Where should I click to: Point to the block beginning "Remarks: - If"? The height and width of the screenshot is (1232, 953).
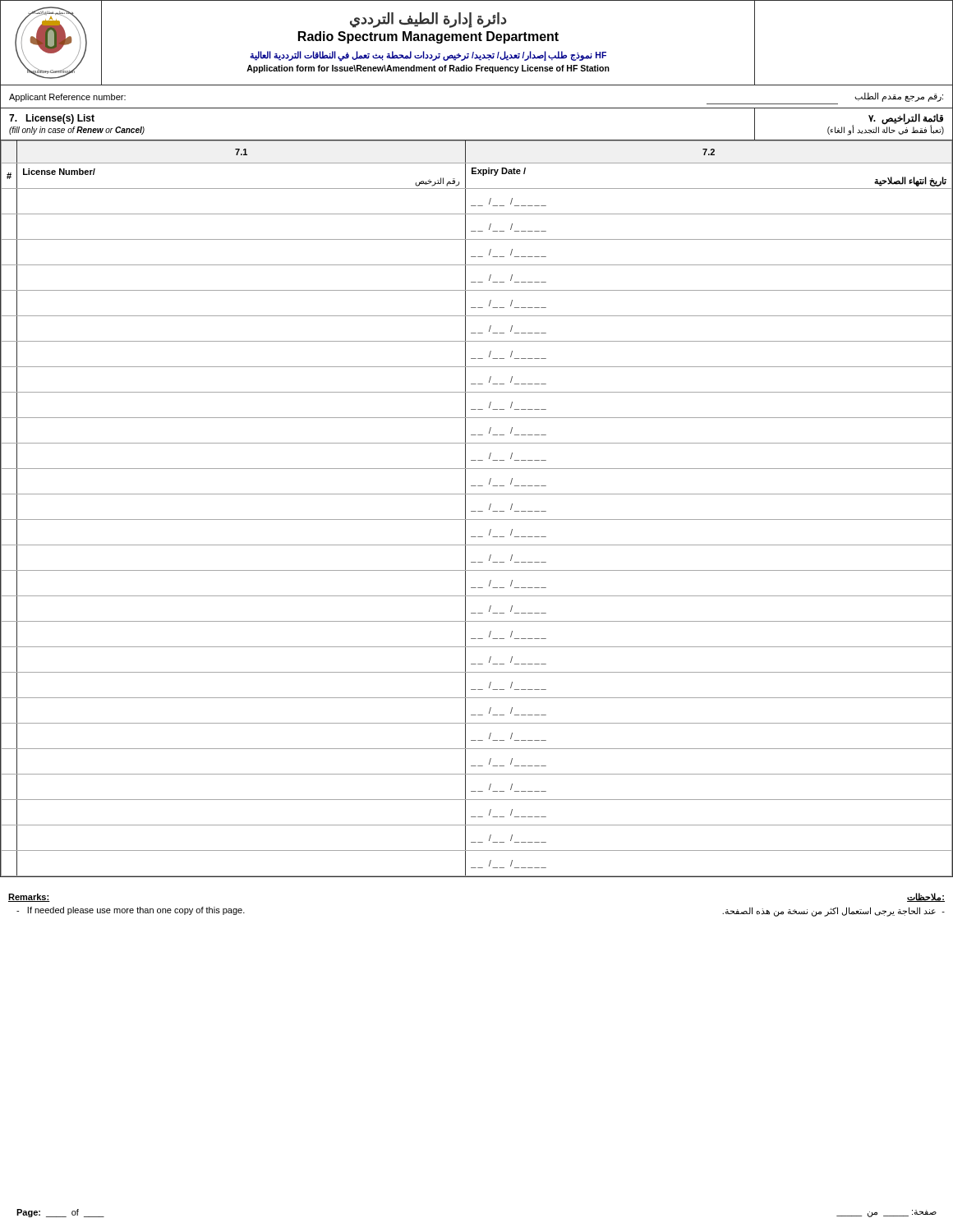click(29, 897)
